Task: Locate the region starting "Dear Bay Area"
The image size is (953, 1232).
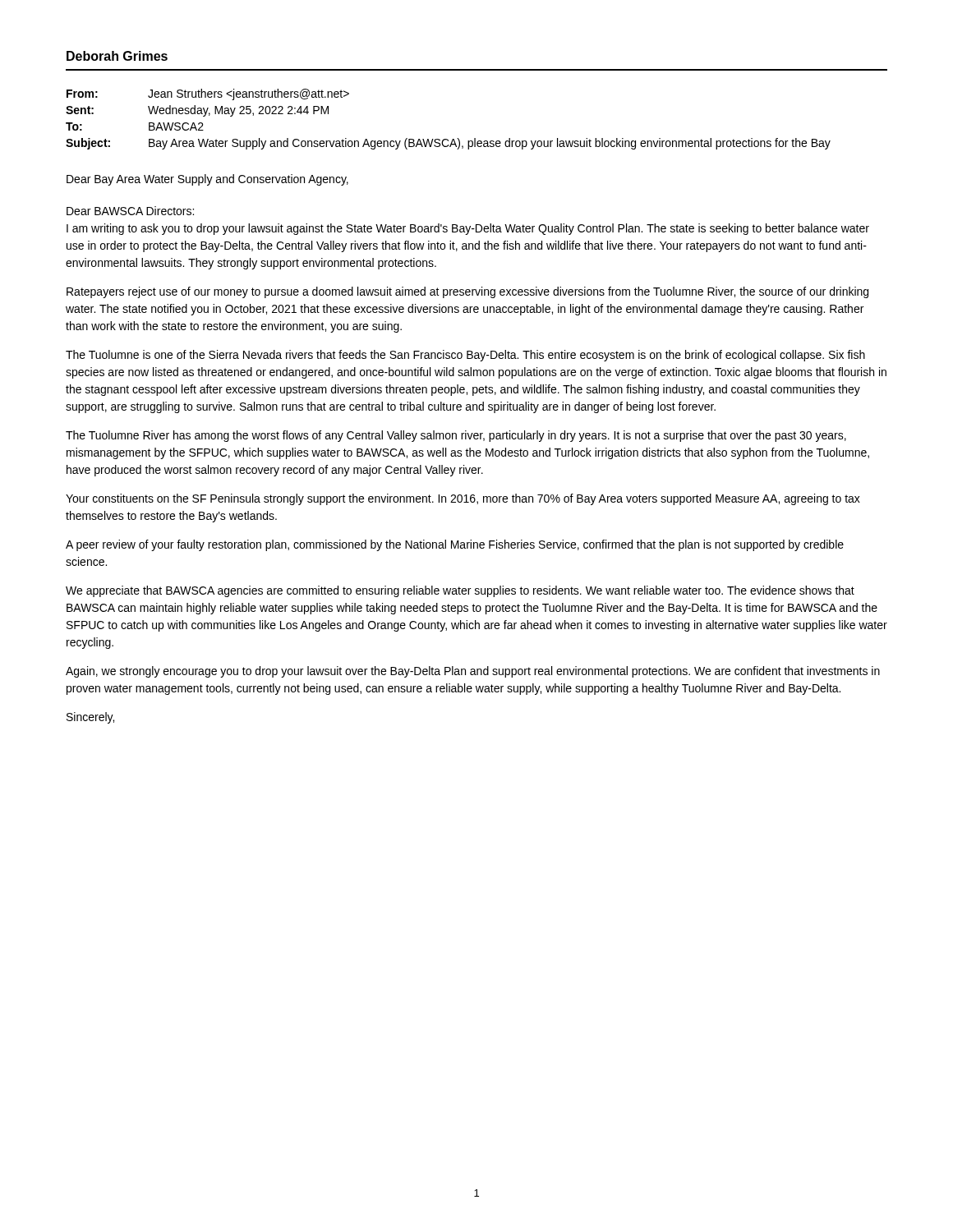Action: click(x=207, y=179)
